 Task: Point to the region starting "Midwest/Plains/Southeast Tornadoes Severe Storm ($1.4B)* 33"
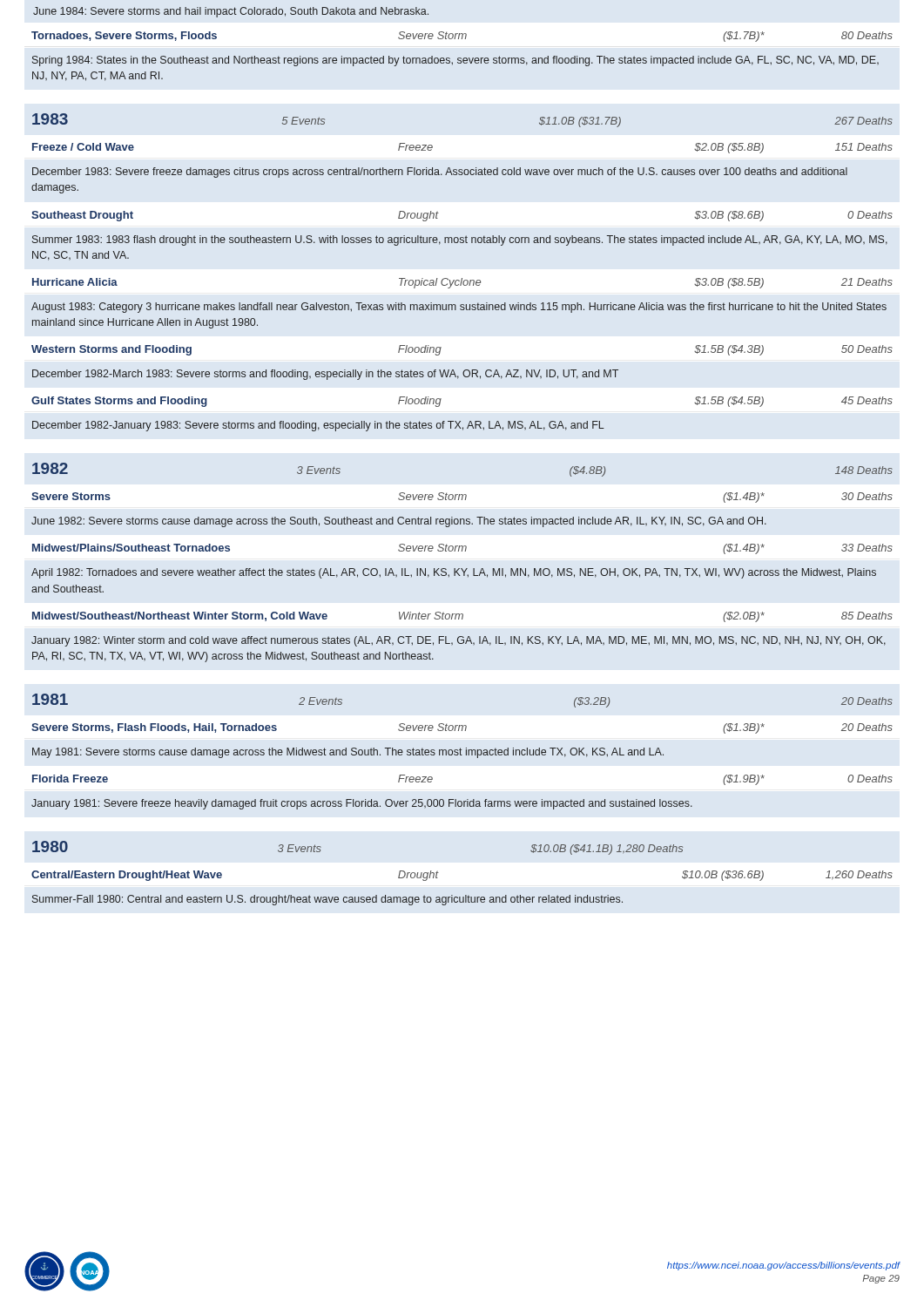coord(462,548)
